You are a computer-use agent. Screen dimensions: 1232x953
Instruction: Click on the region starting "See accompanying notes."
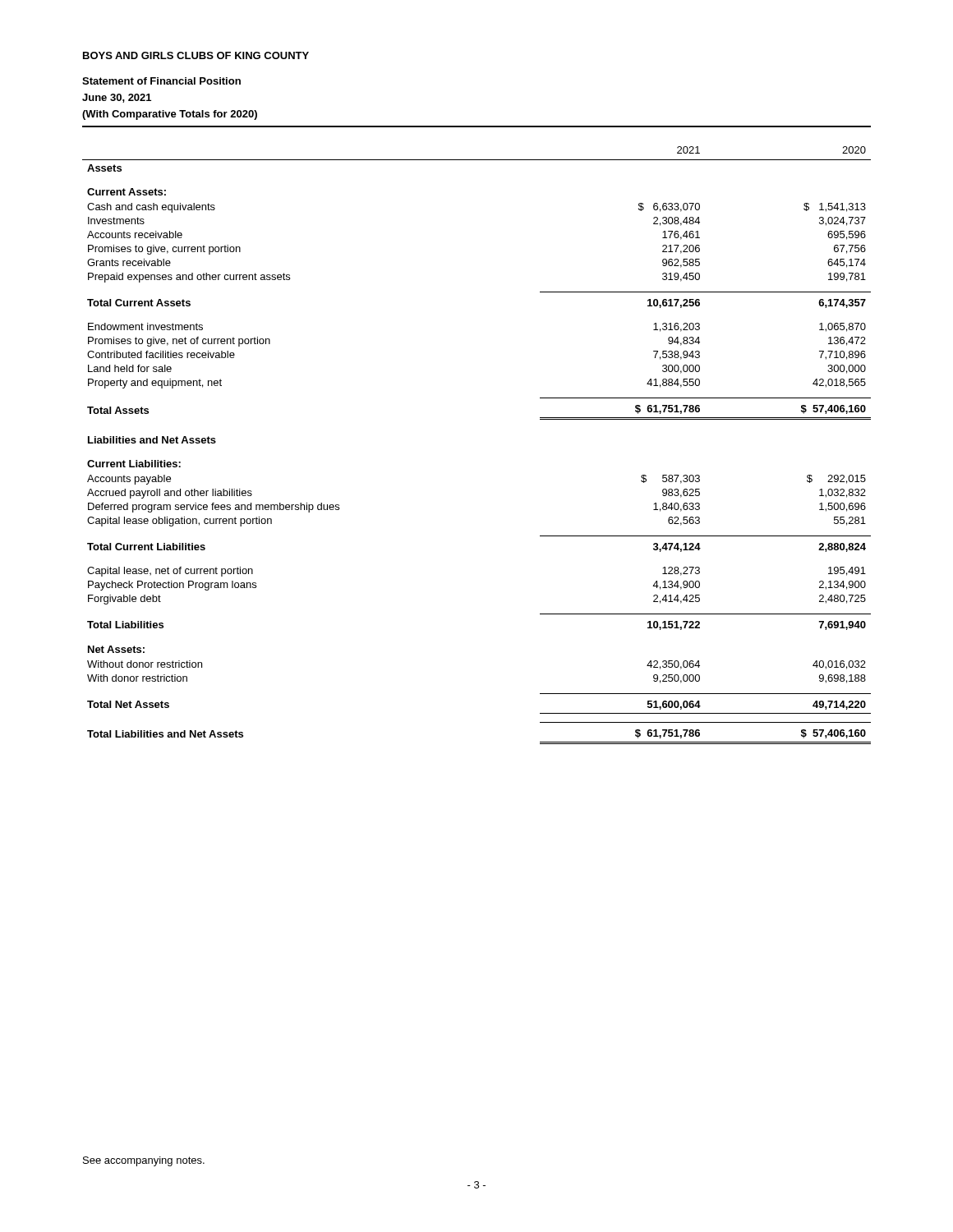144,1160
